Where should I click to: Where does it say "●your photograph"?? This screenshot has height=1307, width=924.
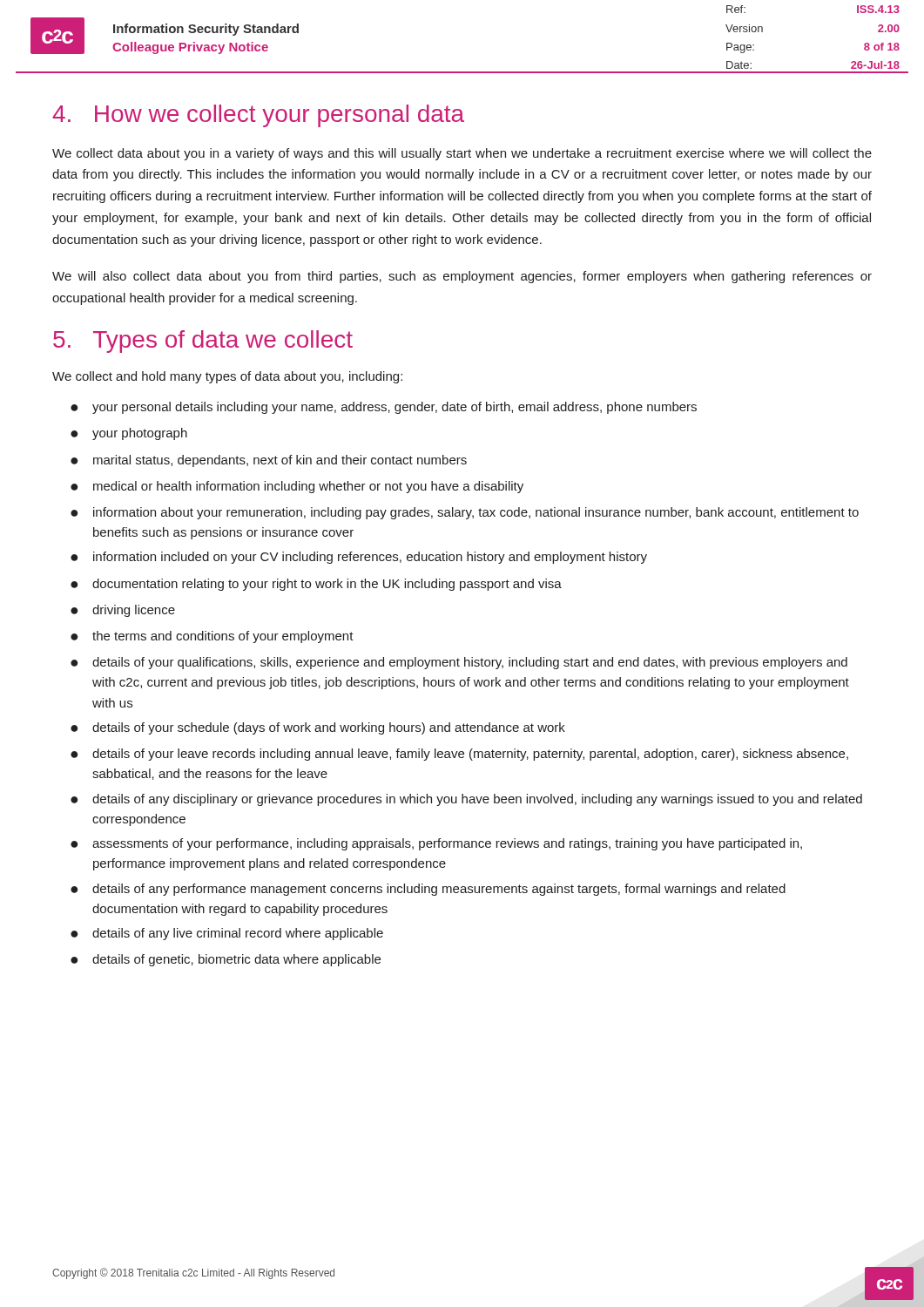point(129,434)
